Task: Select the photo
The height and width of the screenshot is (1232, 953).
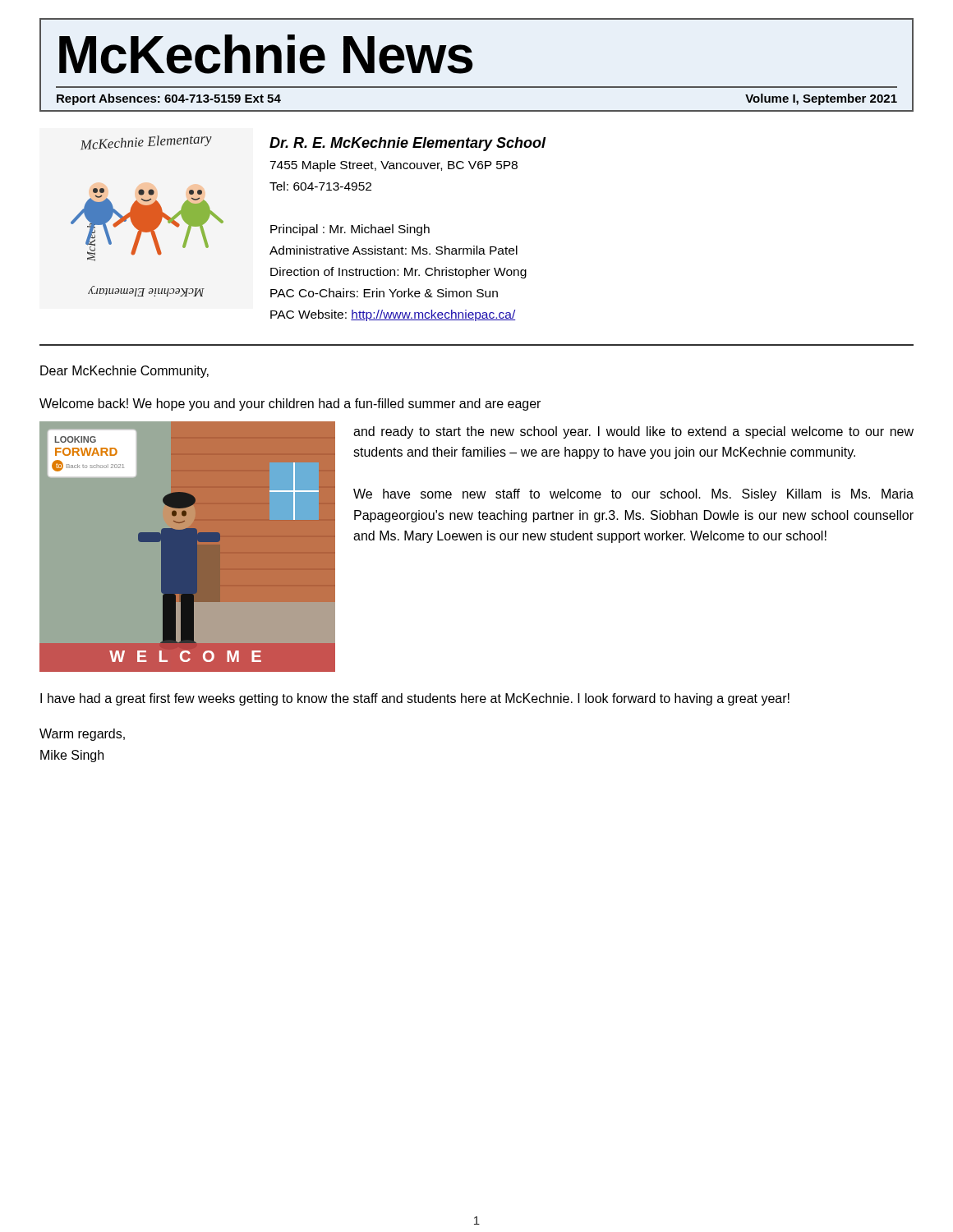Action: click(x=187, y=546)
